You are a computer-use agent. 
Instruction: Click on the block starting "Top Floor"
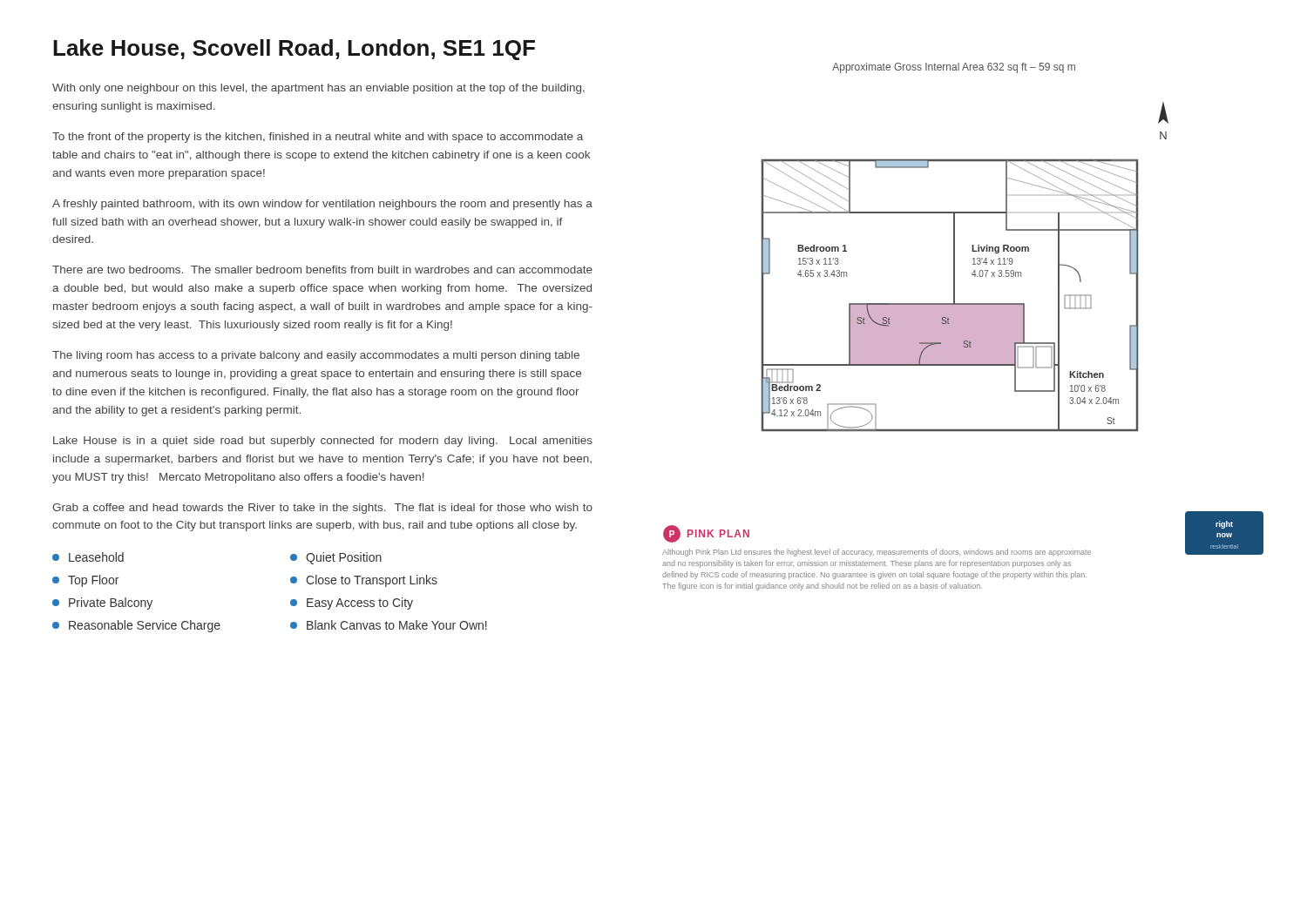coord(93,580)
